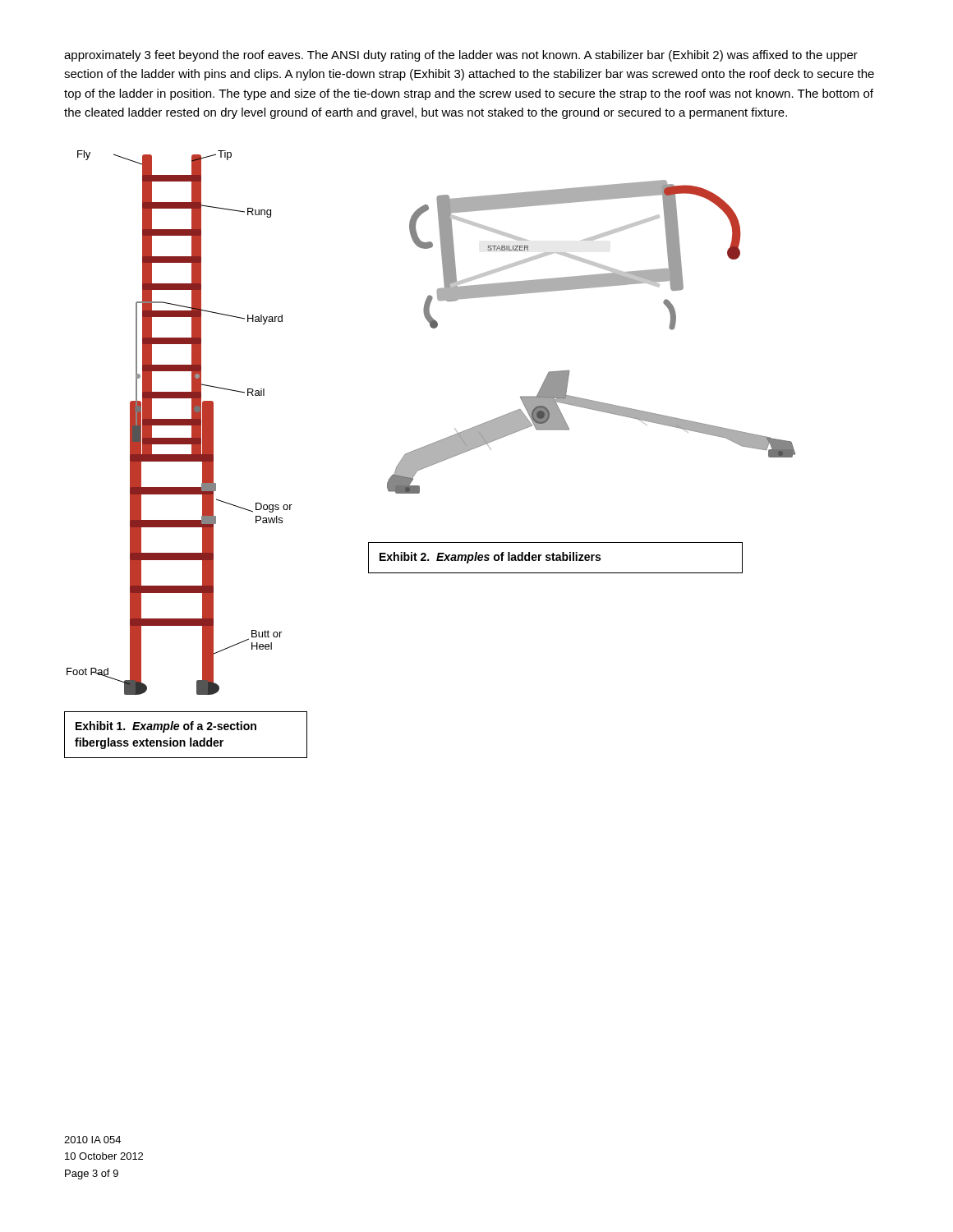Find the text block starting "approximately 3 feet"
This screenshot has height=1232, width=953.
469,83
